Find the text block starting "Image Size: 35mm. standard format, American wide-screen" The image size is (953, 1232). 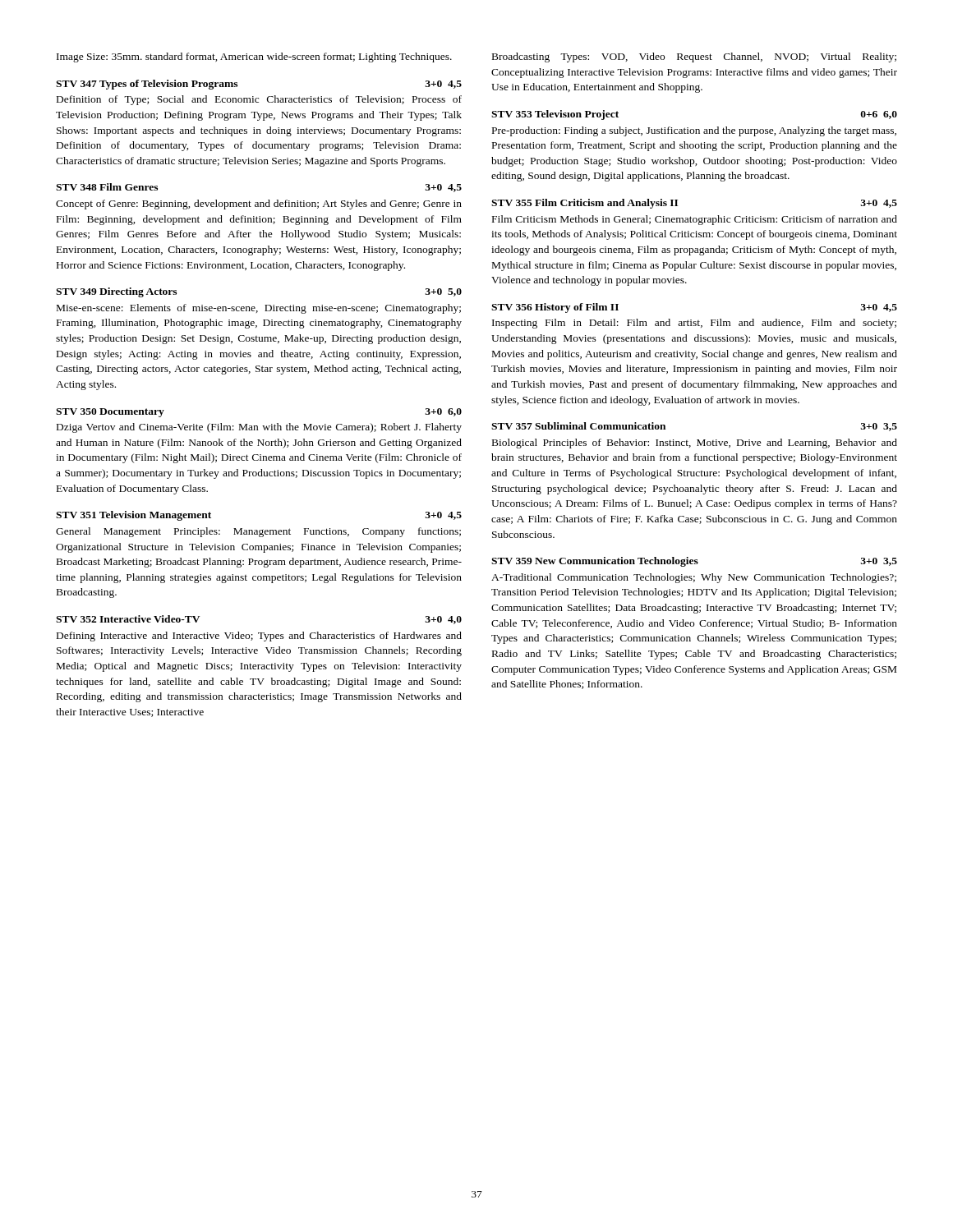click(254, 56)
